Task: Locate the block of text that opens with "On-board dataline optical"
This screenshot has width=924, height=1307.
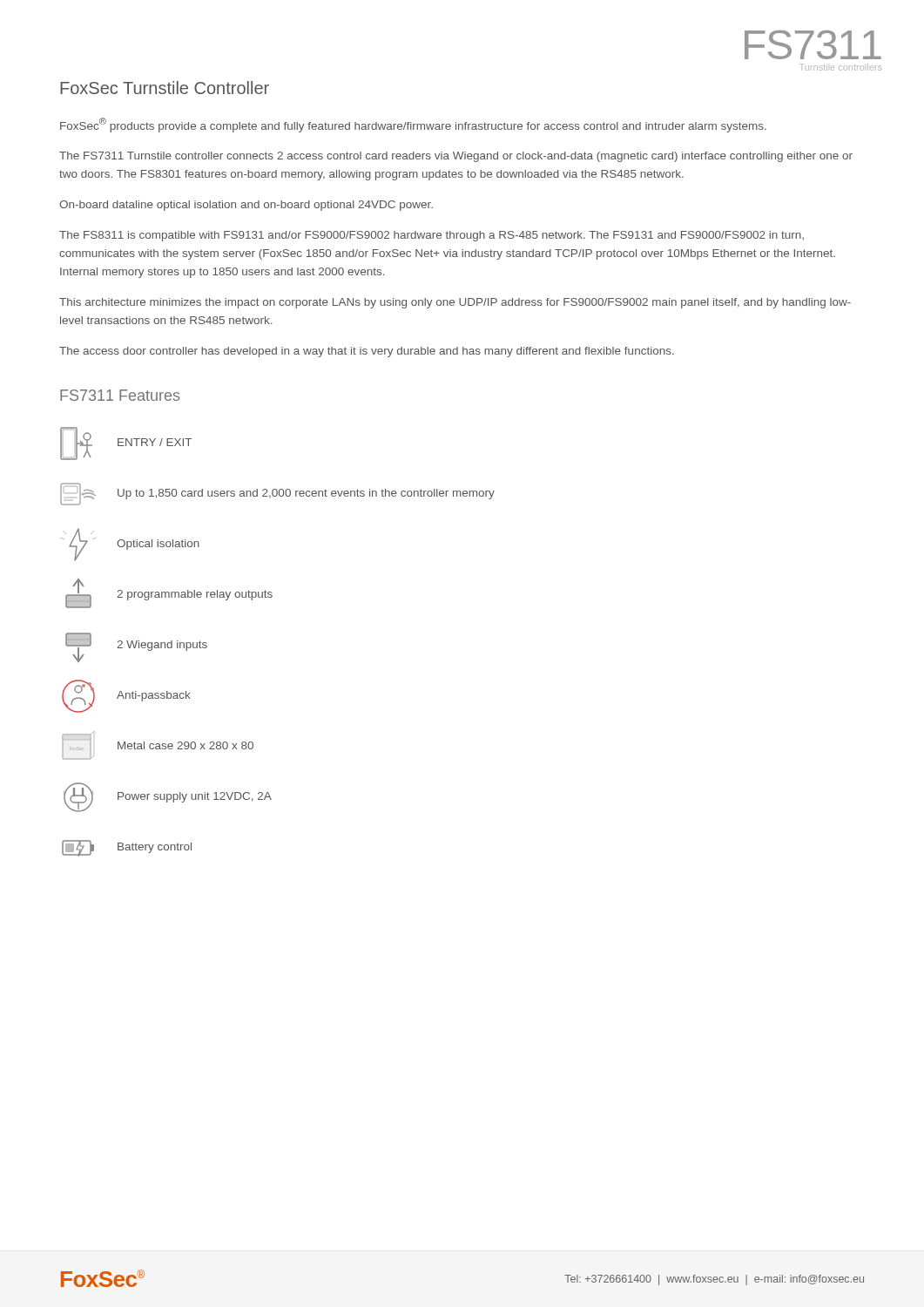Action: coord(246,205)
